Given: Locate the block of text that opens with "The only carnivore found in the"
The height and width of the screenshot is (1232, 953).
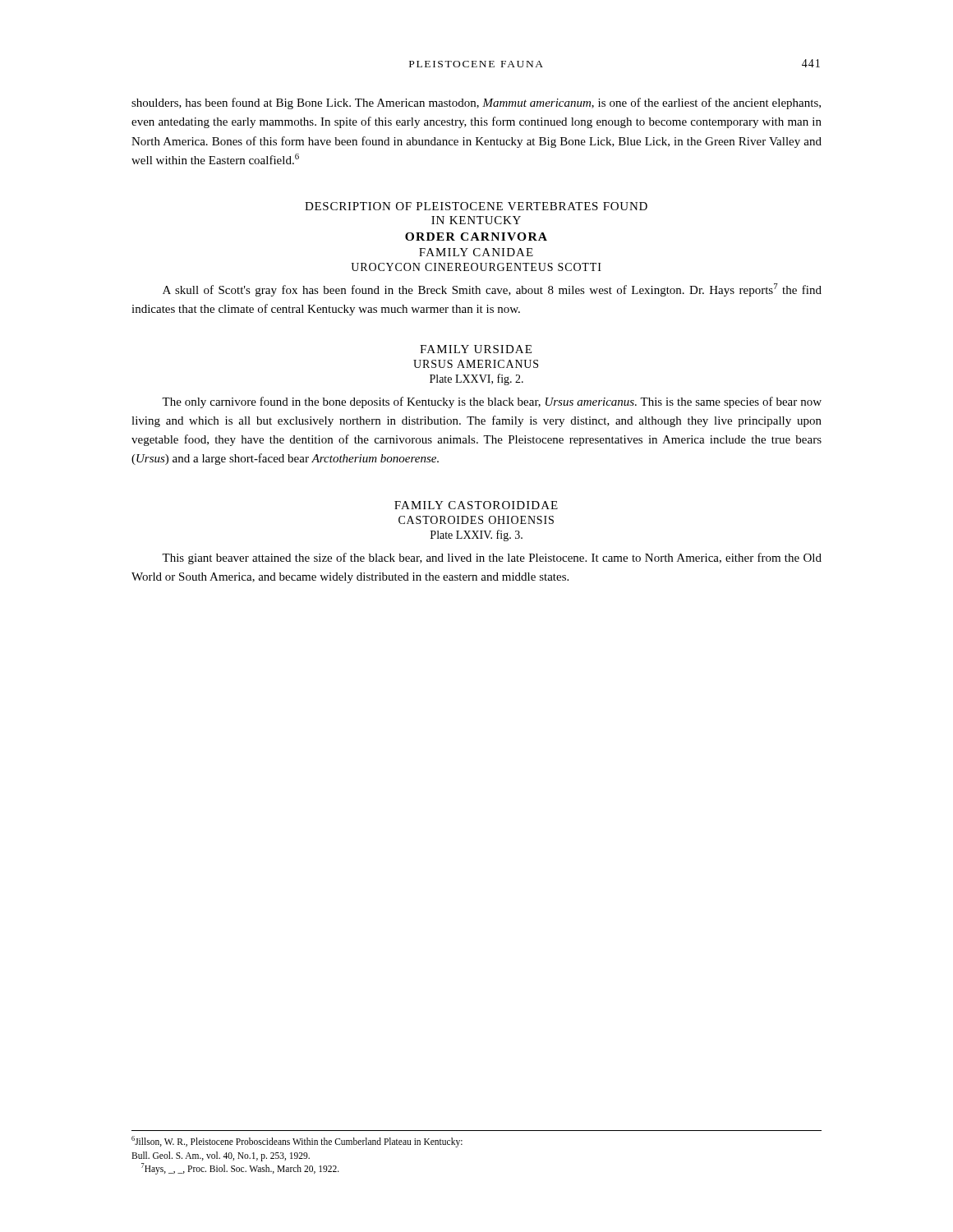Looking at the screenshot, I should [476, 430].
